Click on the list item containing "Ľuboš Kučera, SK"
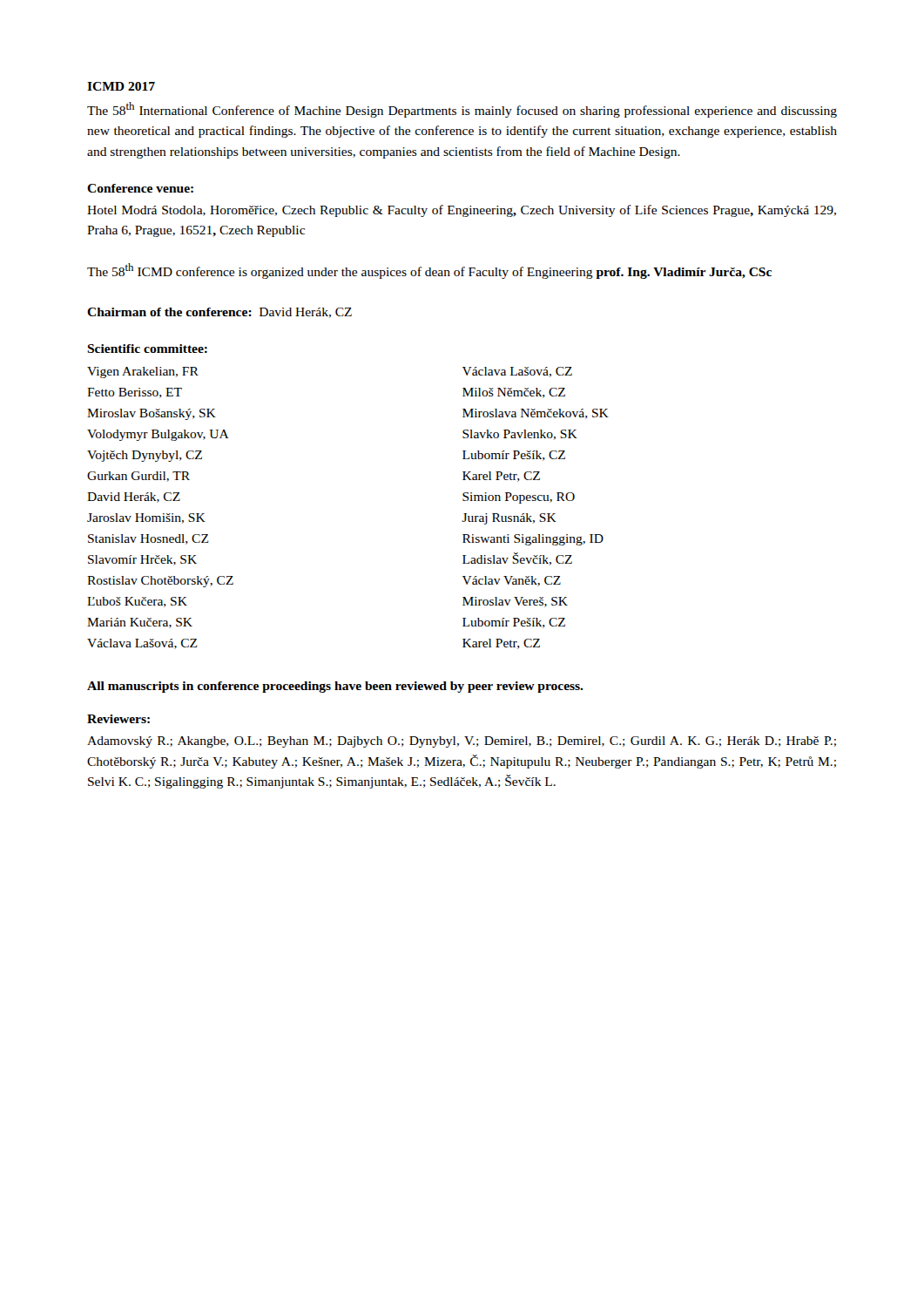The width and height of the screenshot is (924, 1307). click(x=137, y=601)
